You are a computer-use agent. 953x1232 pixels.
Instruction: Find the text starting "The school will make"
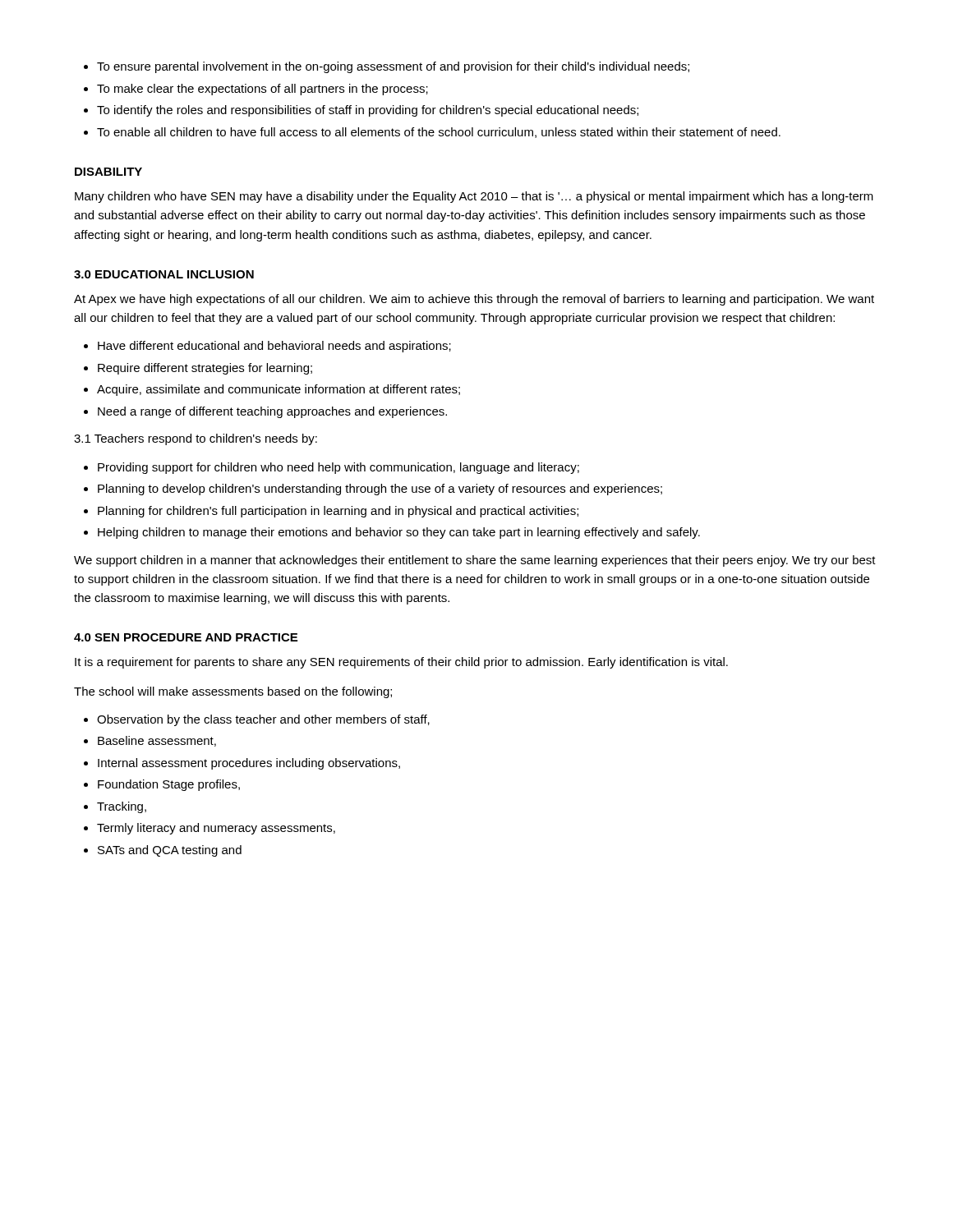coord(234,691)
